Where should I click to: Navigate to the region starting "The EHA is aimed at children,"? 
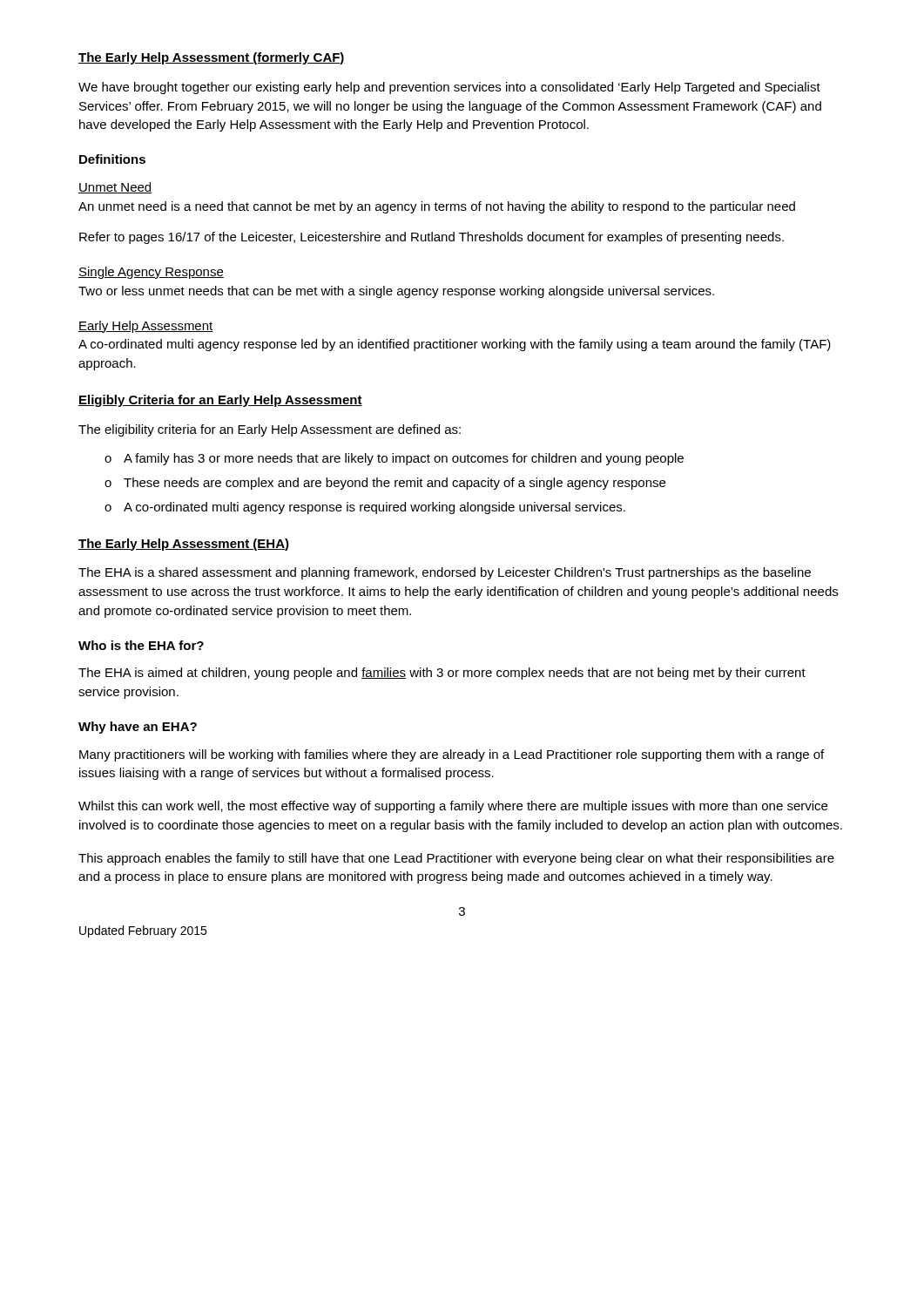click(x=442, y=682)
